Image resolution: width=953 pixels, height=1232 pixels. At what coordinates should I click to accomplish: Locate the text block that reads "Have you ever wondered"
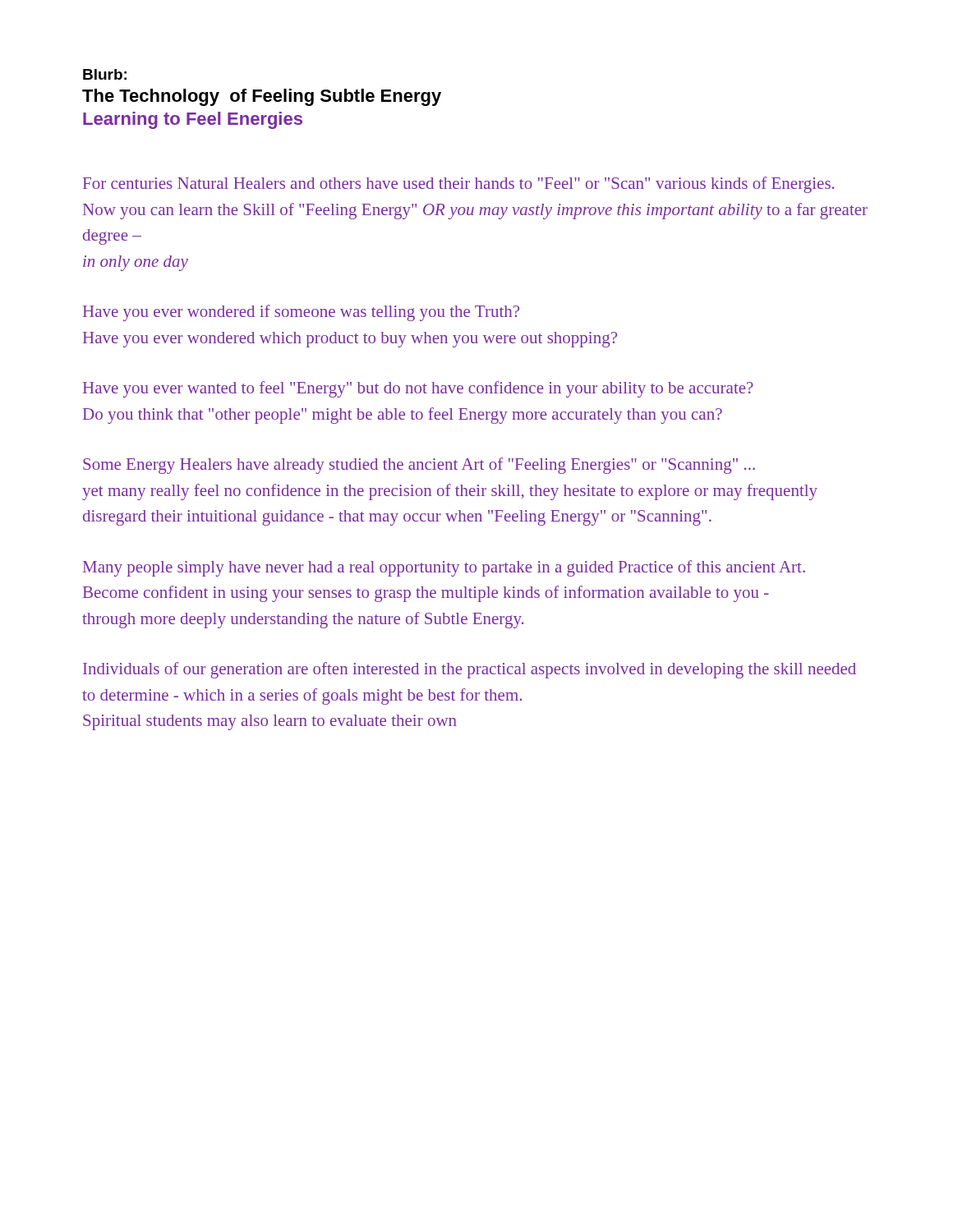(x=350, y=324)
